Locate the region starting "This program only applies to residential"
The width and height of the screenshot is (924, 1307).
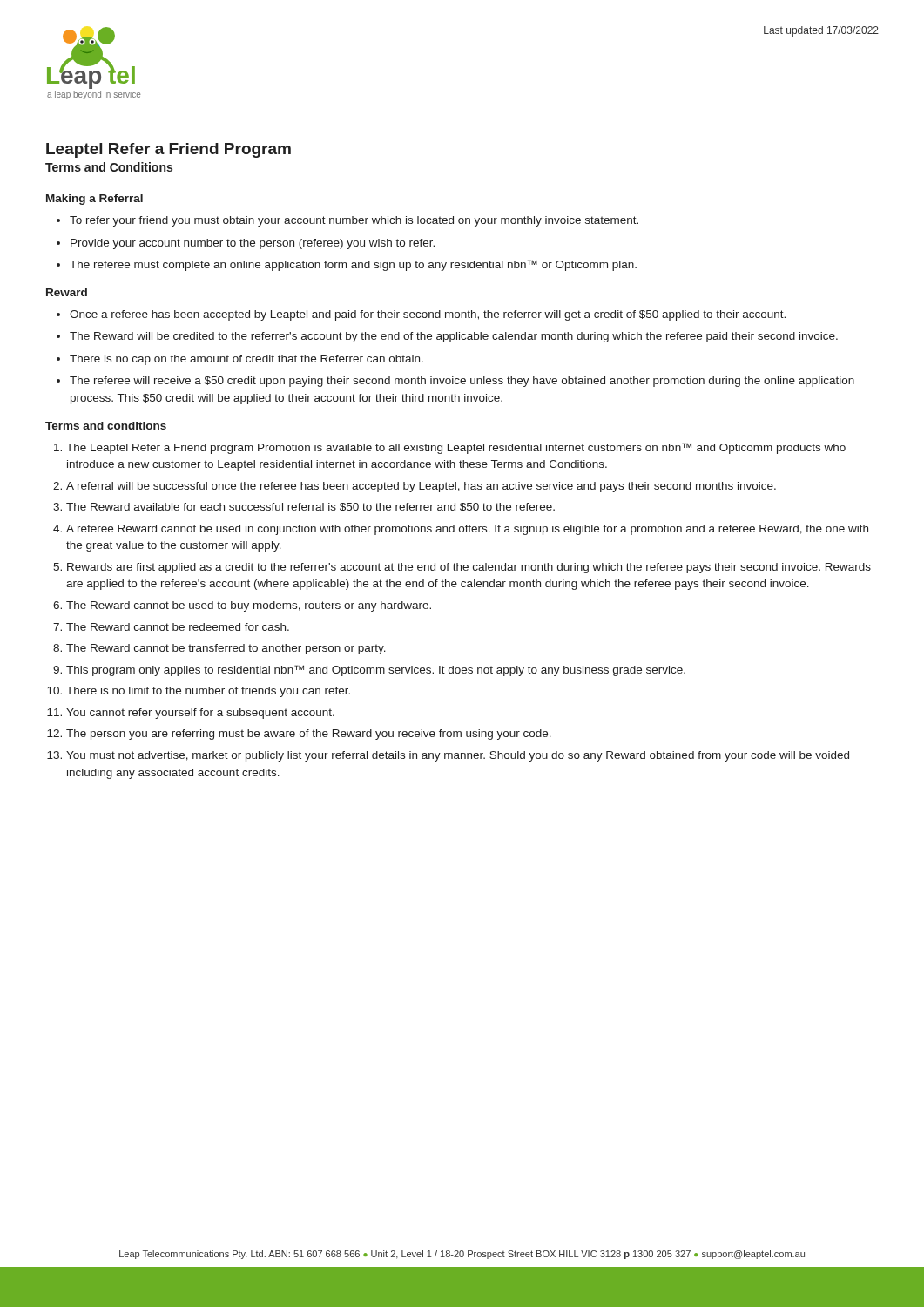[376, 669]
